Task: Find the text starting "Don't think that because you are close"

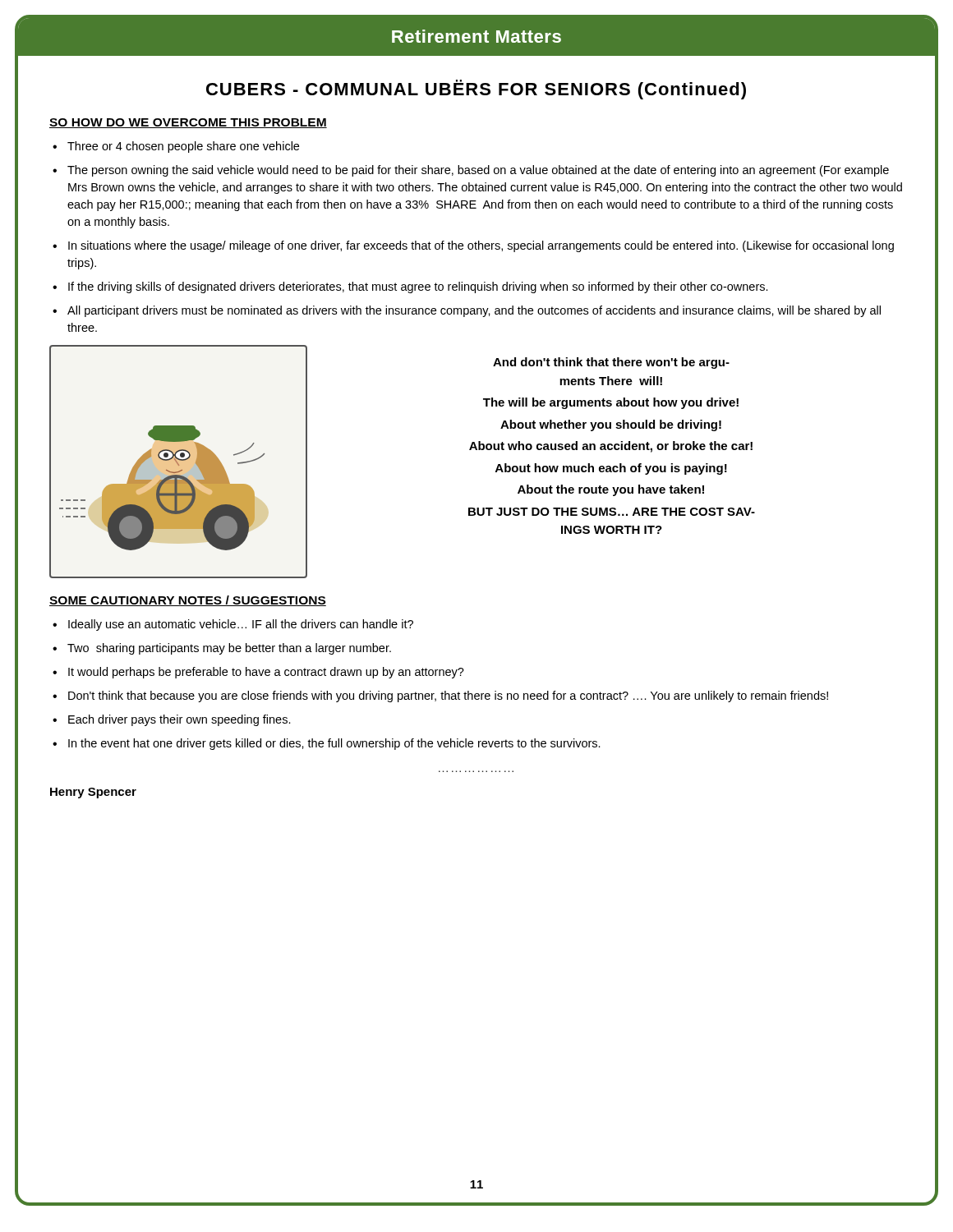Action: (448, 696)
